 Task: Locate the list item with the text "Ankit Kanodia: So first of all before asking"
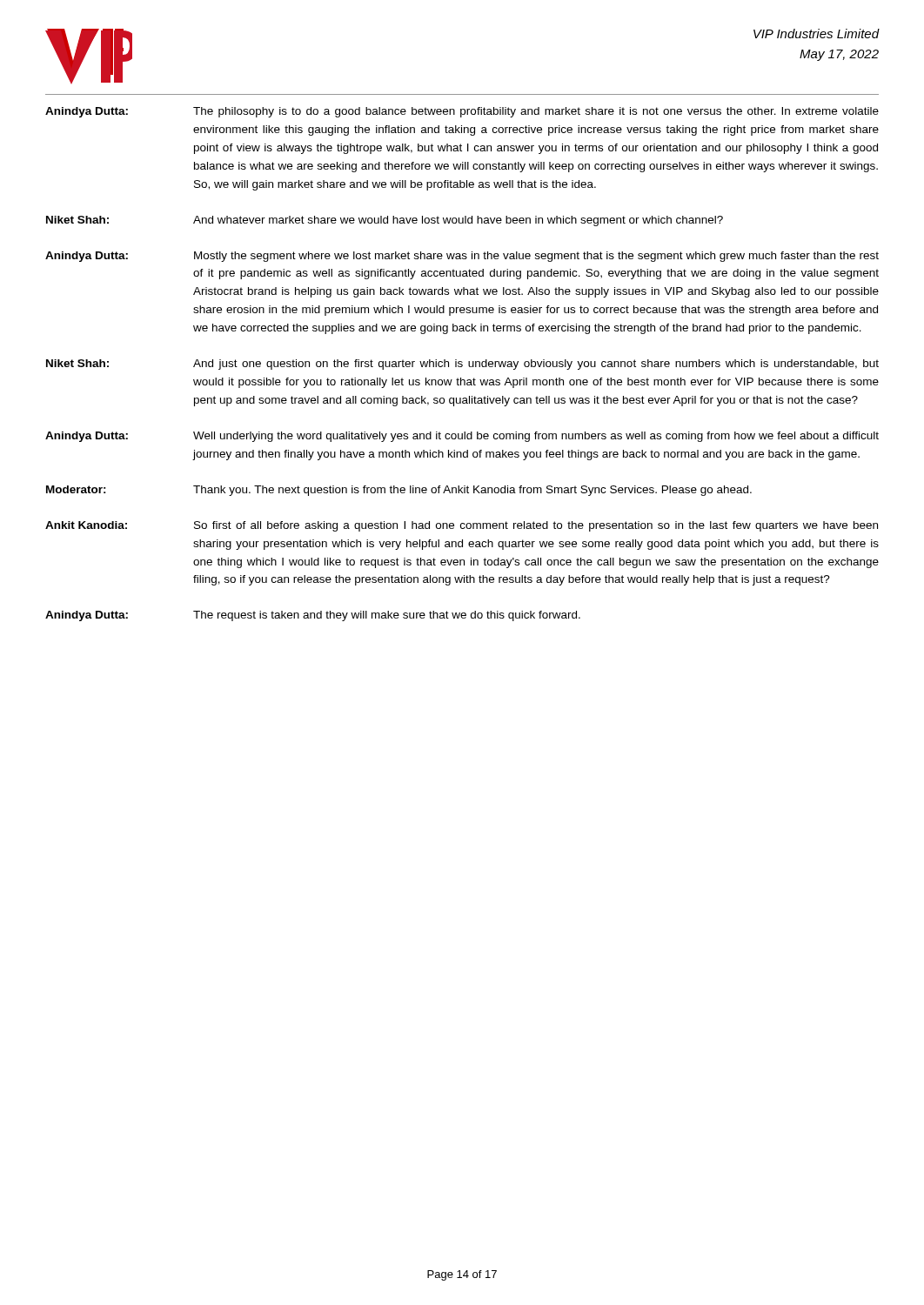pyautogui.click(x=462, y=553)
